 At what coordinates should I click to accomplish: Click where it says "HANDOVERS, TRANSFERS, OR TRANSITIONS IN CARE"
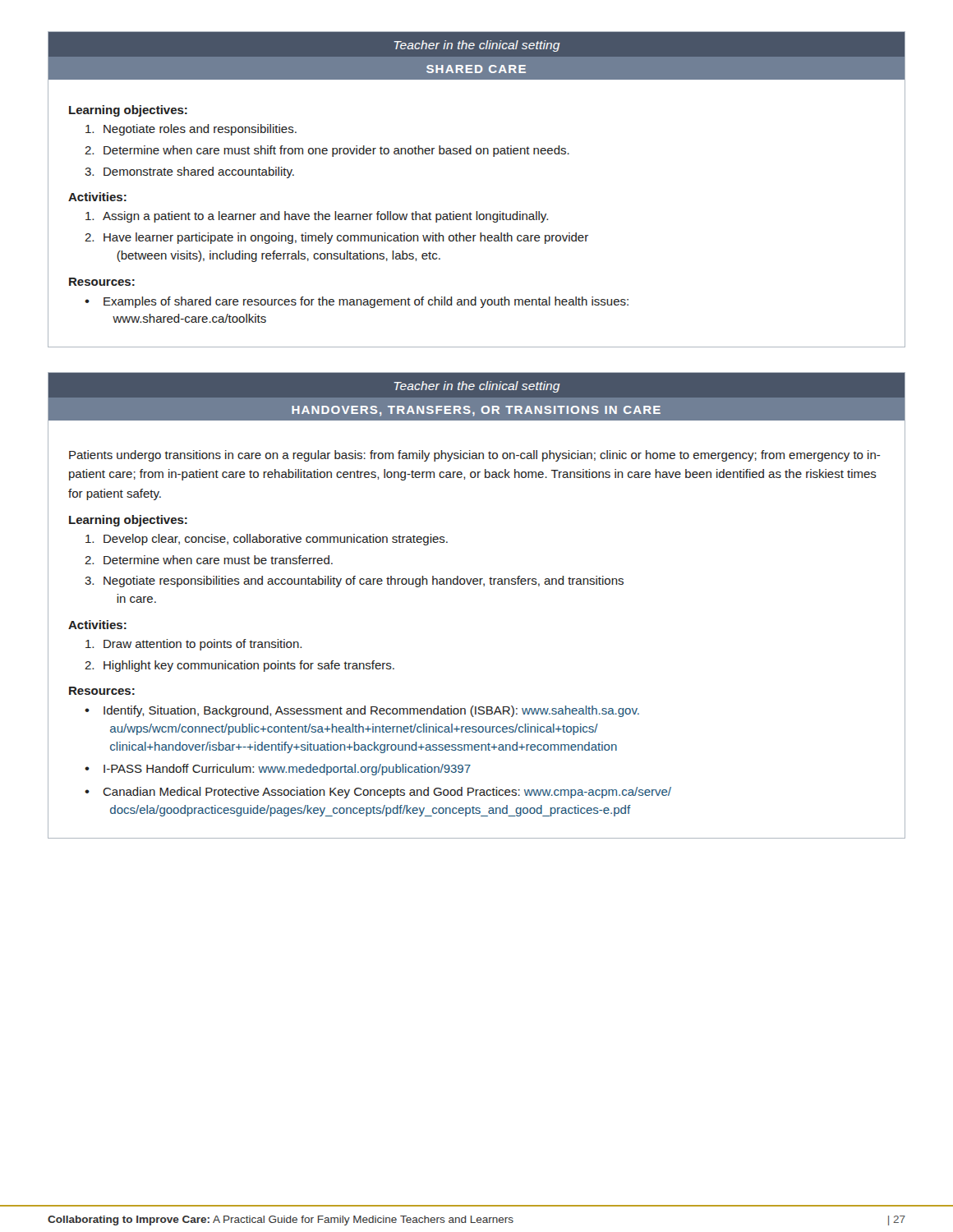tap(476, 409)
